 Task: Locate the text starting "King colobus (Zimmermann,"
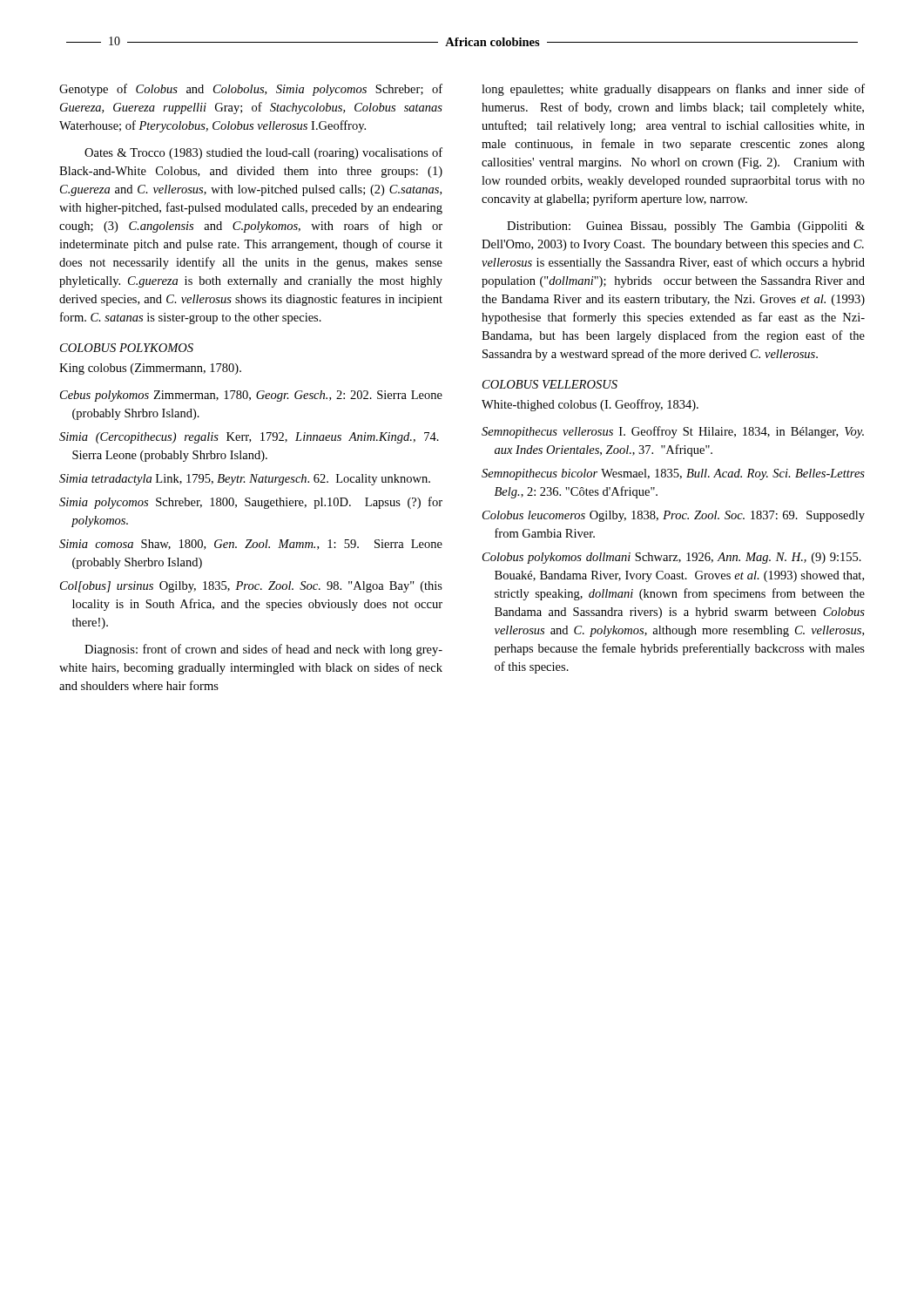click(x=251, y=368)
